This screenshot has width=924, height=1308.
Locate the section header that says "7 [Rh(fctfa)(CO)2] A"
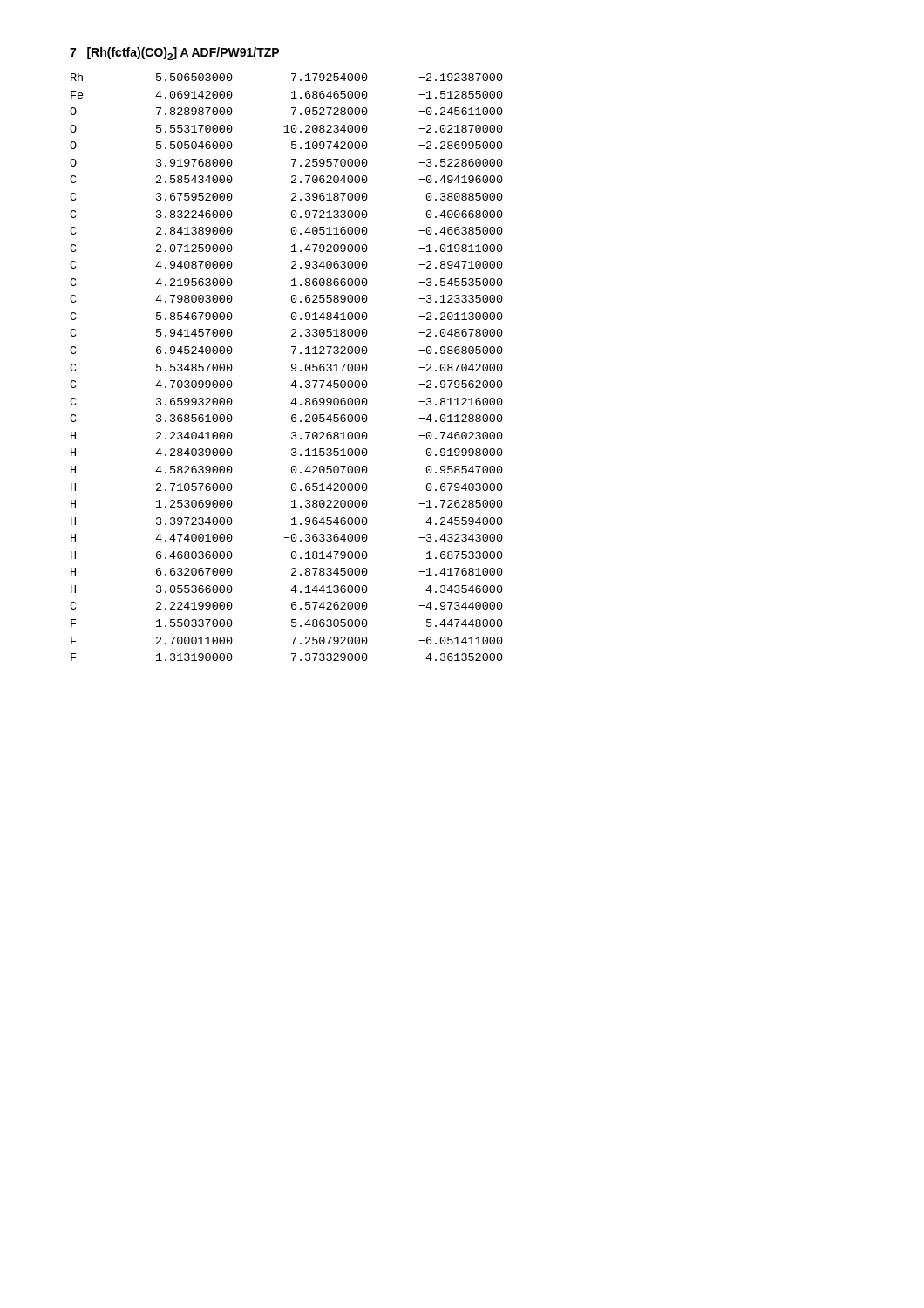(x=175, y=54)
